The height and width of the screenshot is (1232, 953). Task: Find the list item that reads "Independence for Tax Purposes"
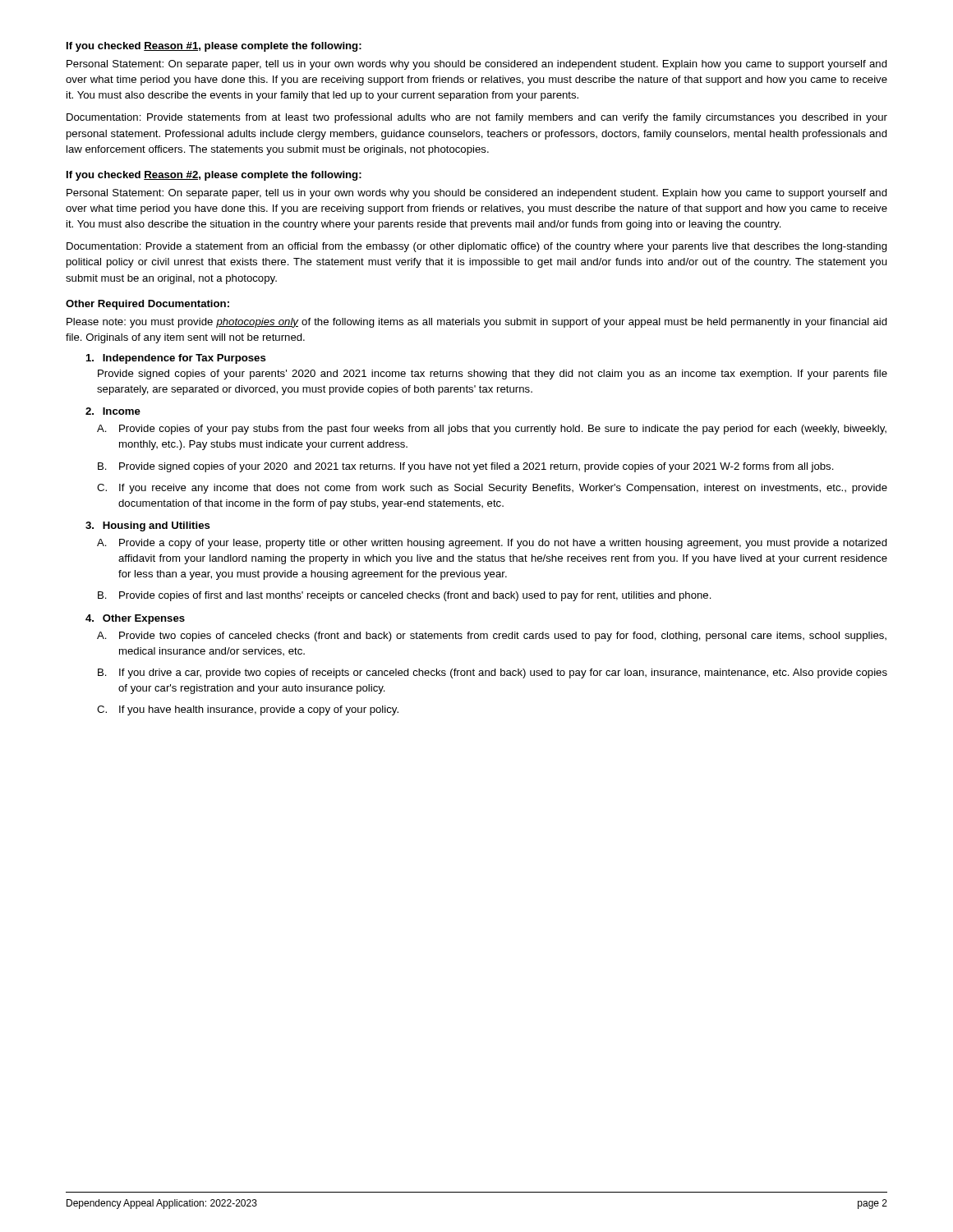pyautogui.click(x=492, y=374)
